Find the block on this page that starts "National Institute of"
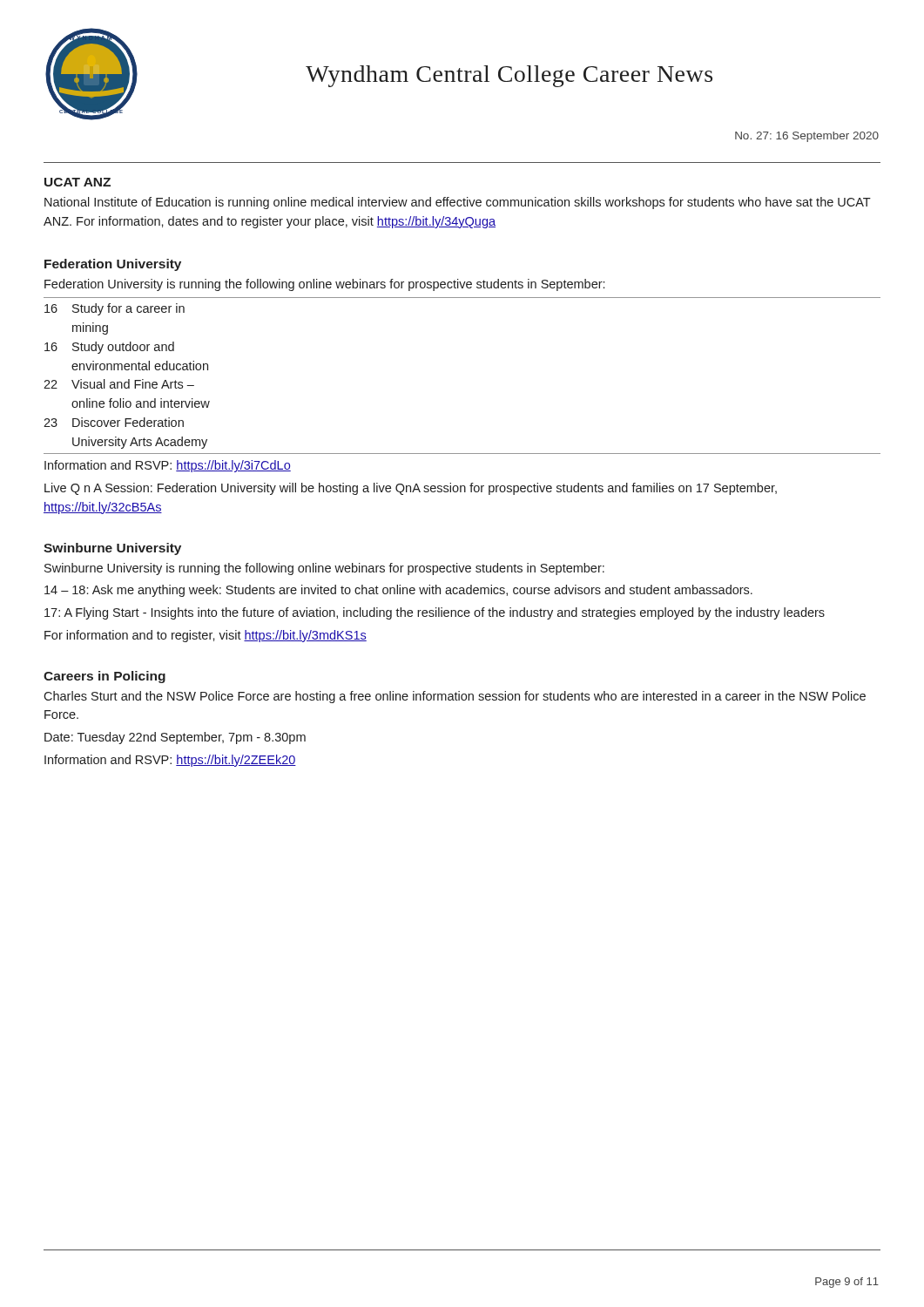Image resolution: width=924 pixels, height=1307 pixels. pos(457,212)
